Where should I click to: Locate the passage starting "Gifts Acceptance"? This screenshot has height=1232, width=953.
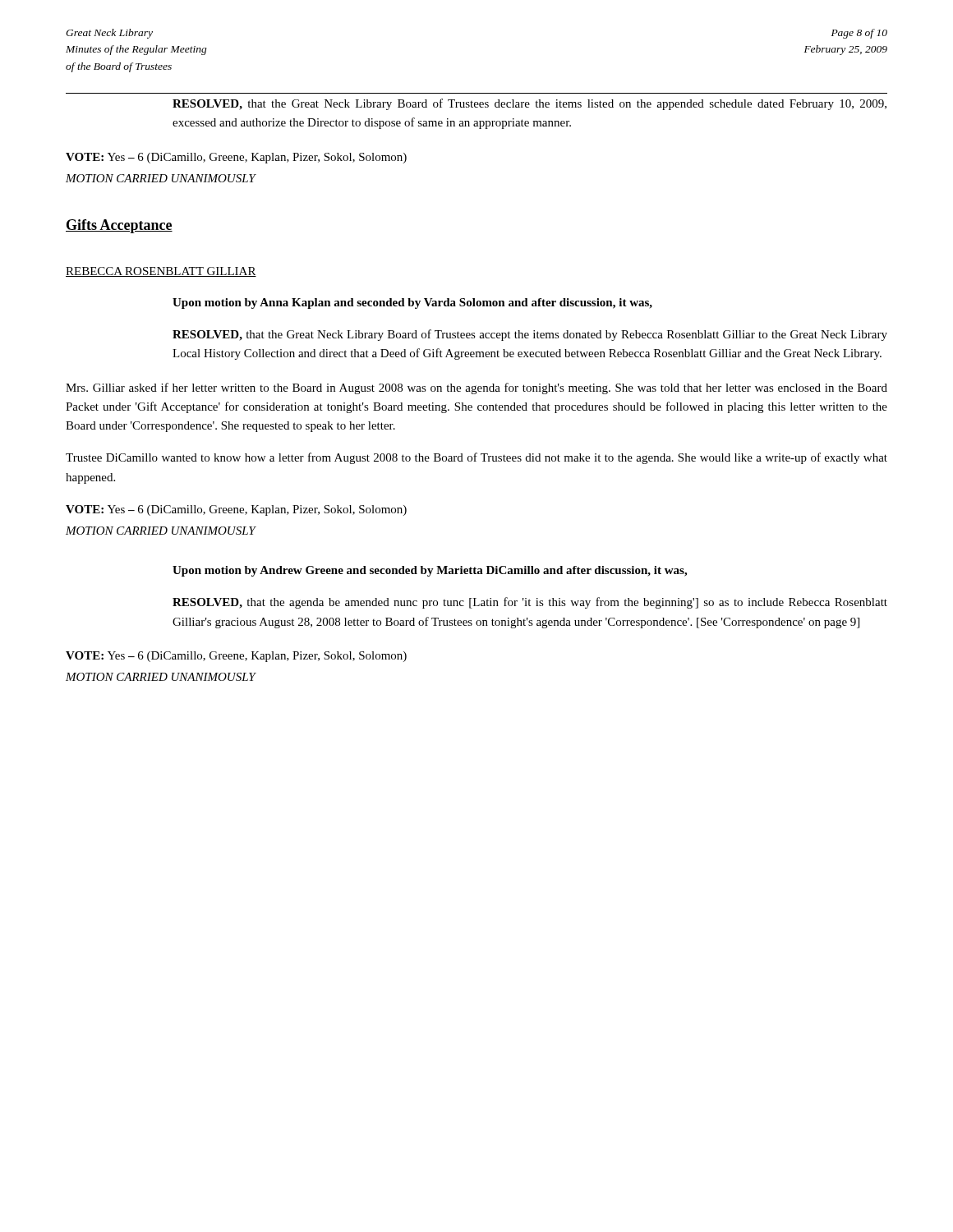[119, 225]
